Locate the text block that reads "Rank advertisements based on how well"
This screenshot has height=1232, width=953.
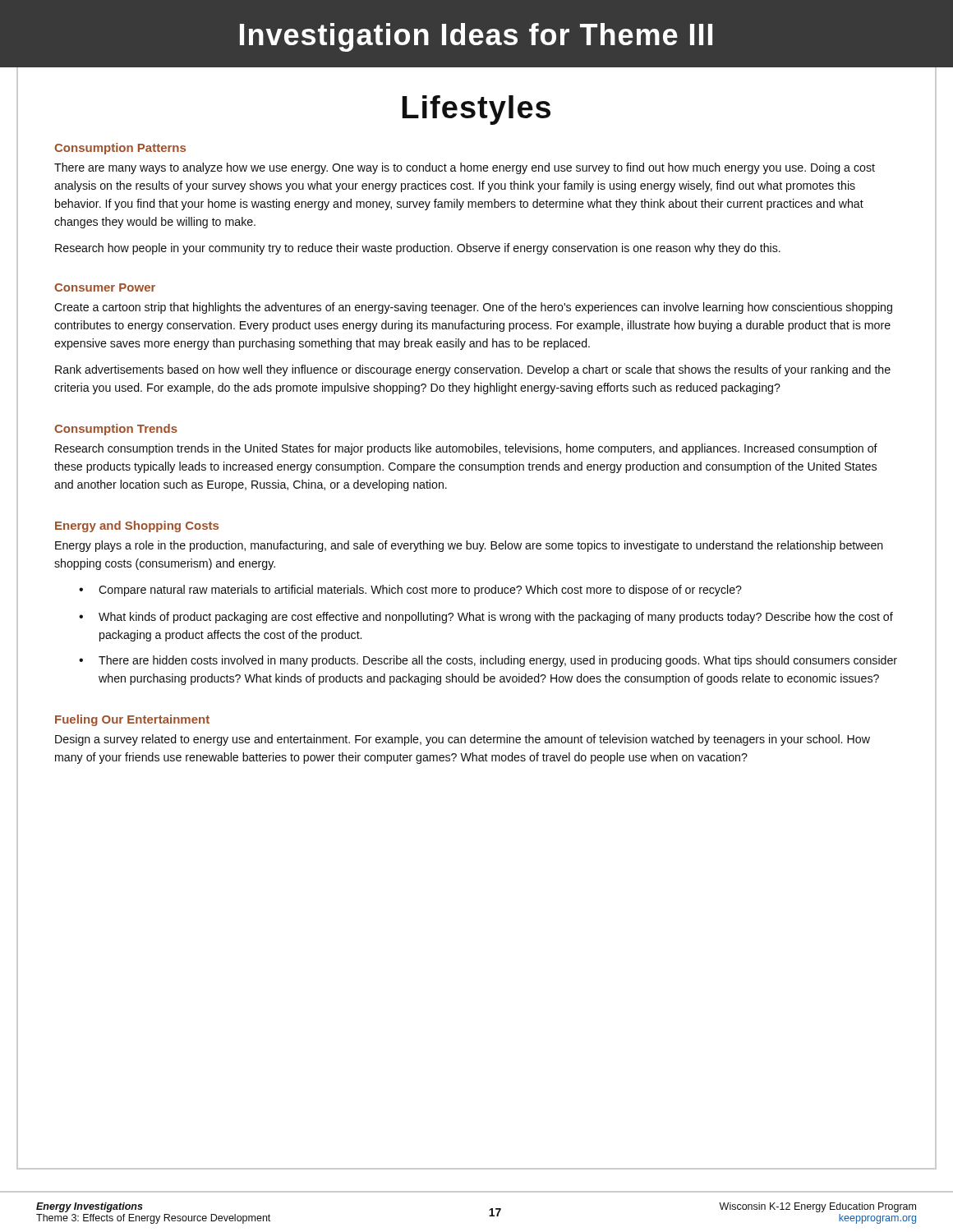[x=472, y=379]
